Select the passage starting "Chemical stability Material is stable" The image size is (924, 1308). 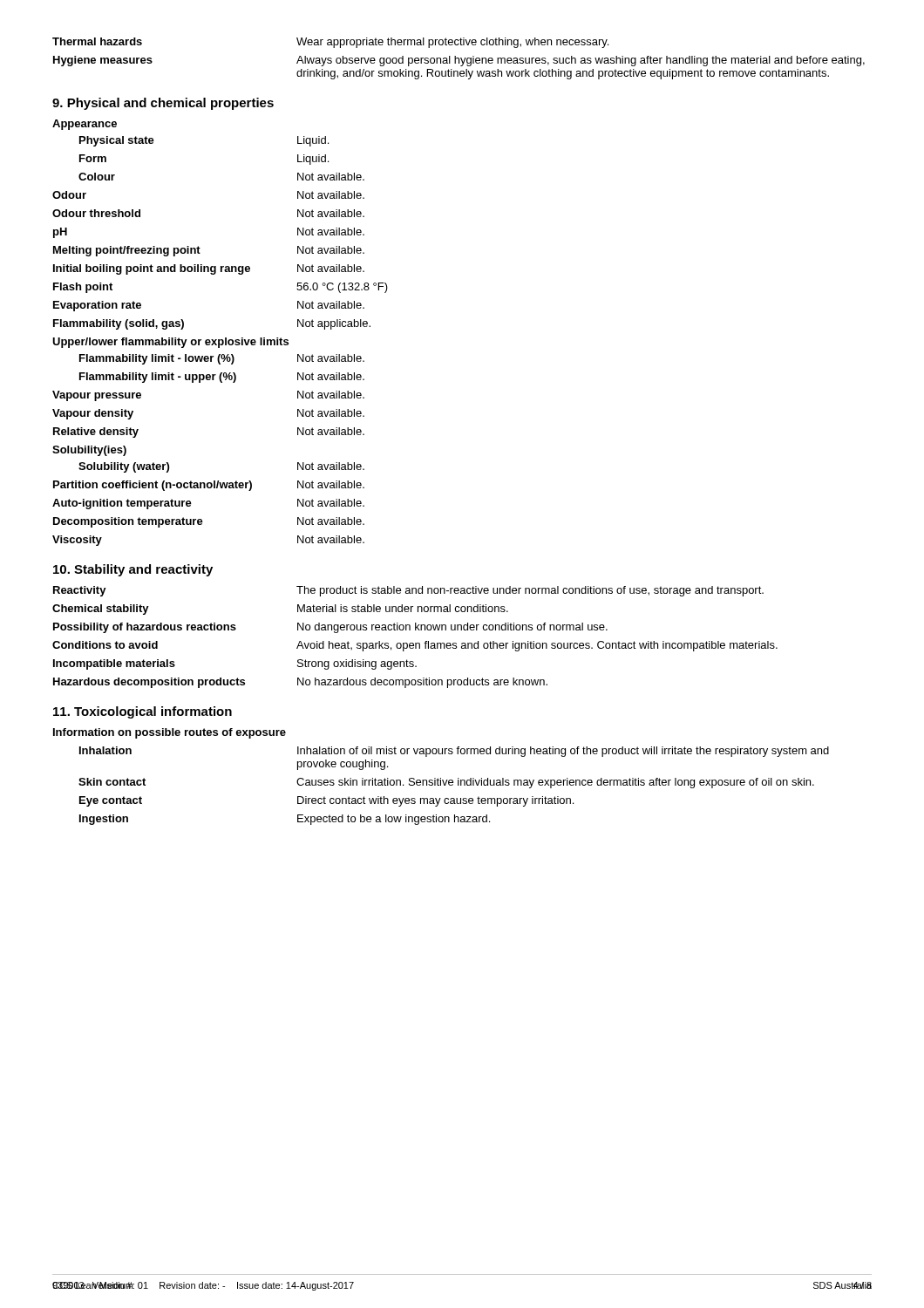462,608
